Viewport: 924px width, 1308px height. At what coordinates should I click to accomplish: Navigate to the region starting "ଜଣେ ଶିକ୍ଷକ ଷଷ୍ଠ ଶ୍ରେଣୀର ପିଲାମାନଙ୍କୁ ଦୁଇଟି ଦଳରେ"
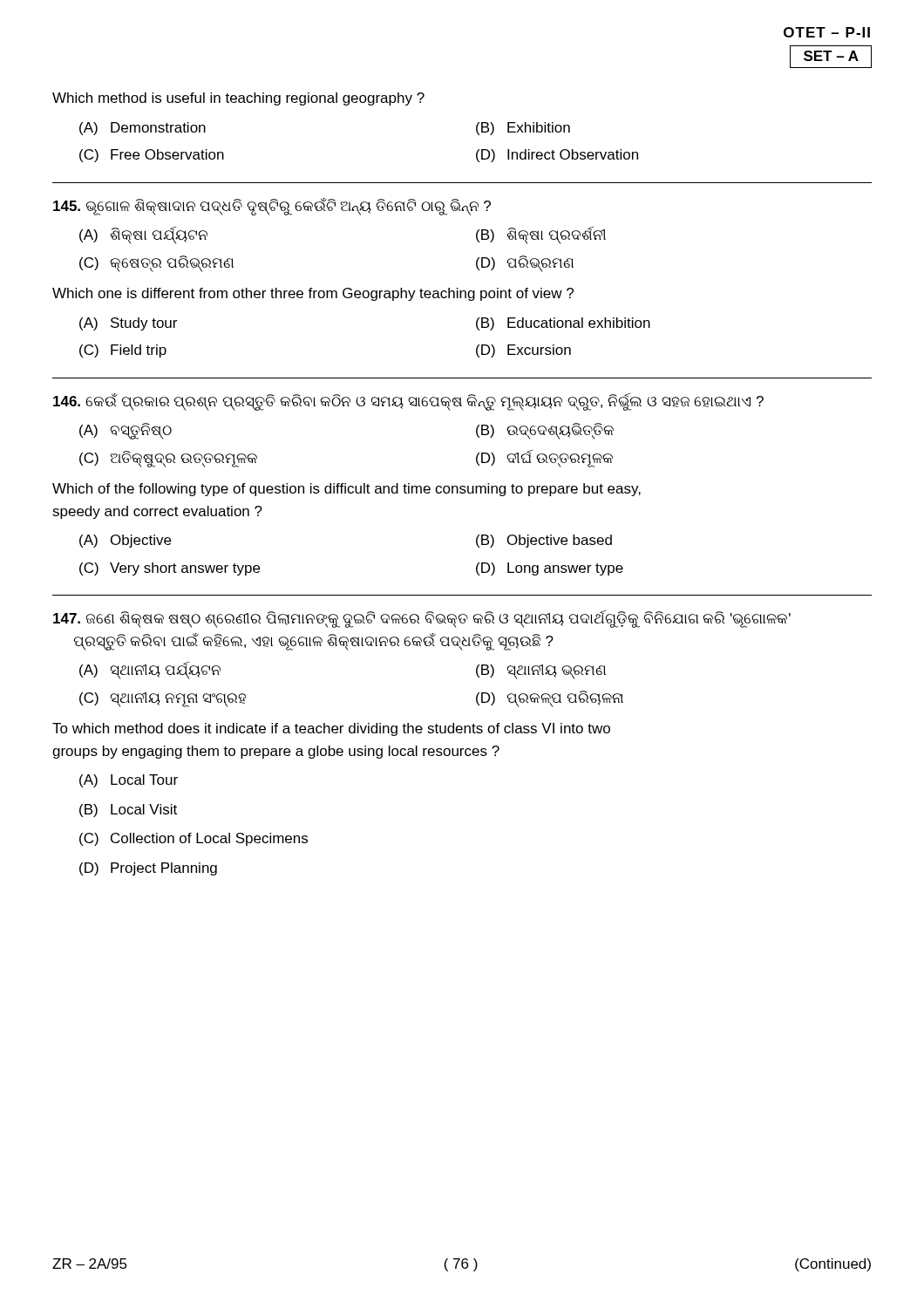(422, 630)
